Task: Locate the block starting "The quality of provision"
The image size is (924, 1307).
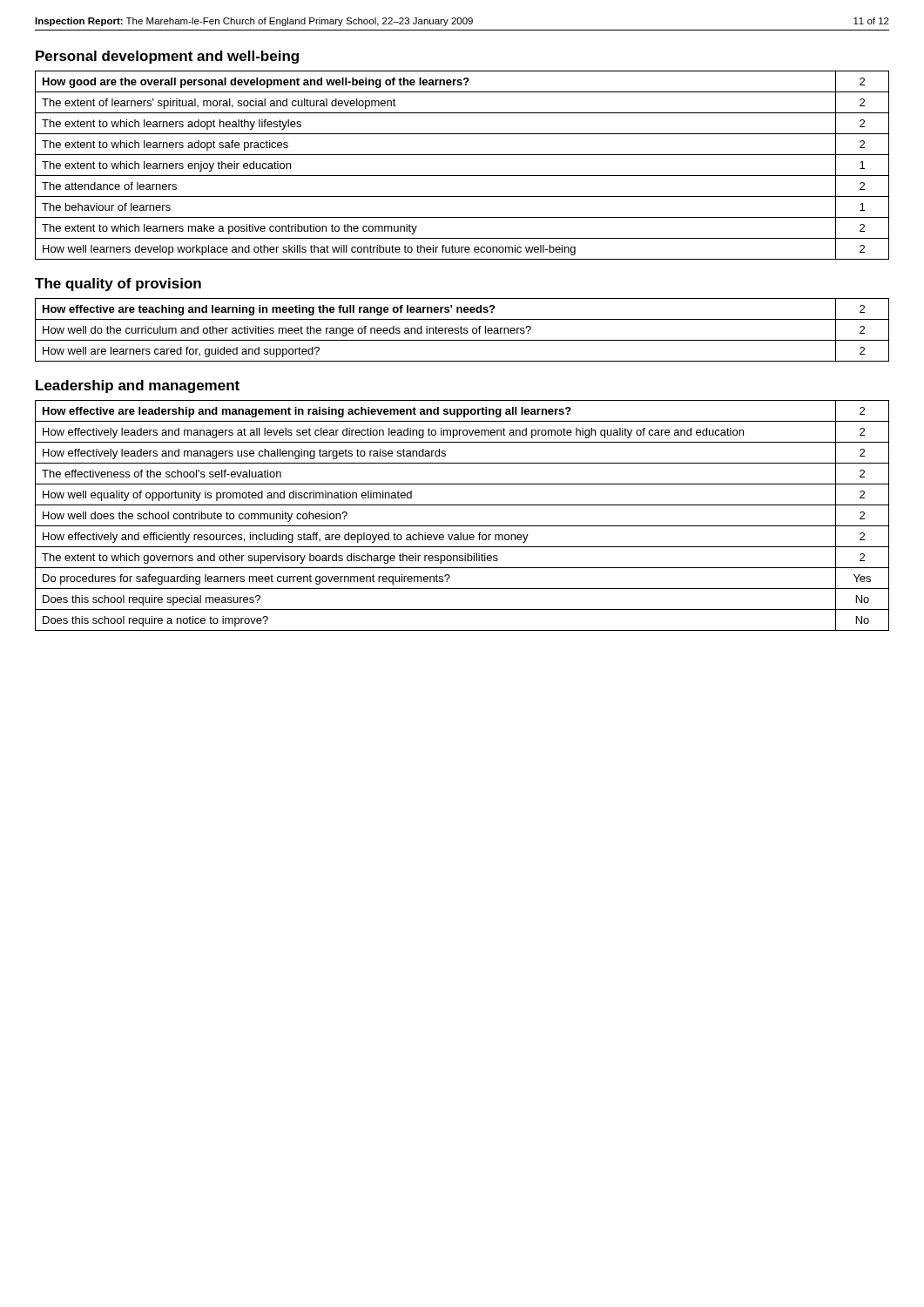Action: [x=118, y=284]
